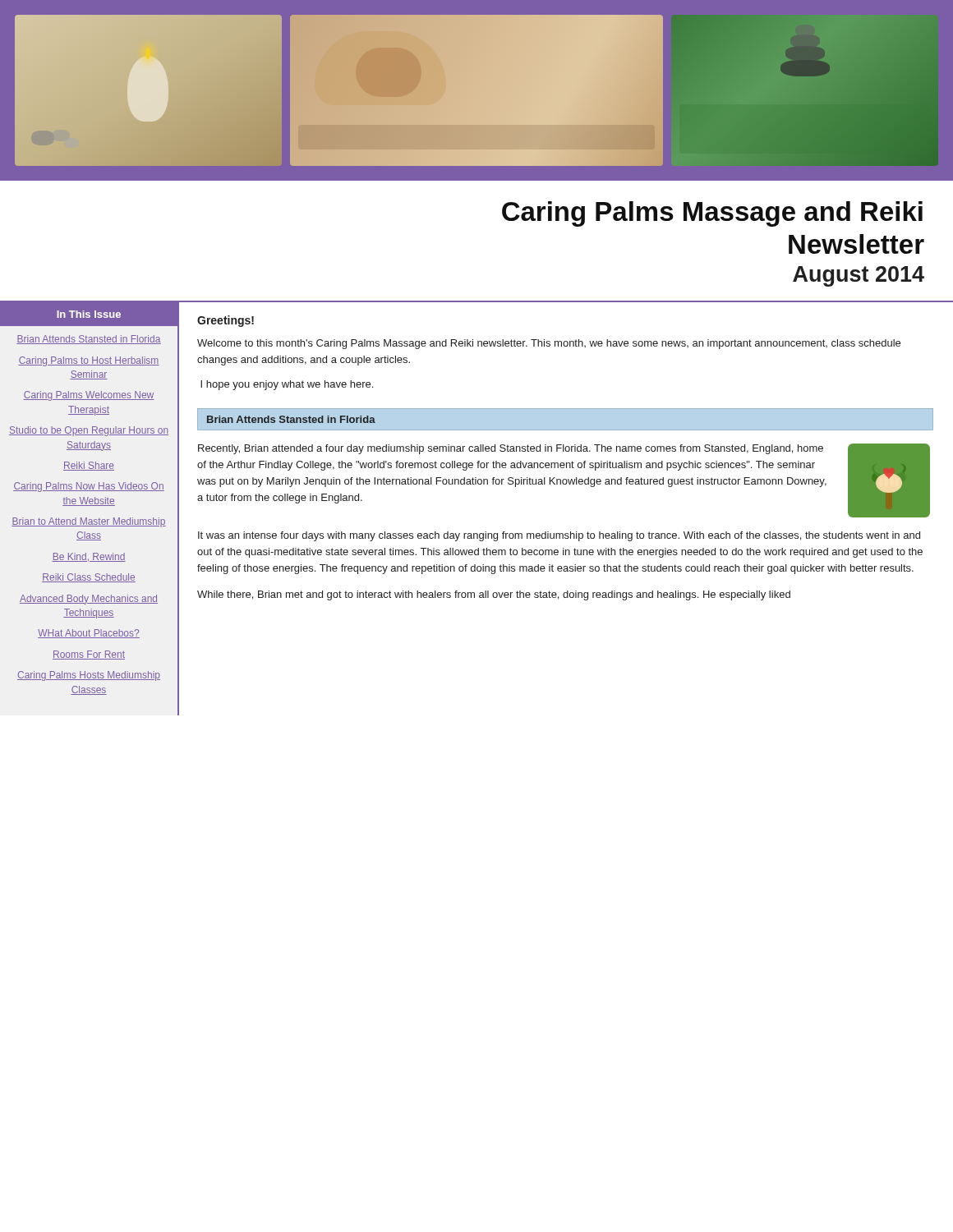
Task: Locate the logo
Action: pyautogui.click(x=889, y=479)
